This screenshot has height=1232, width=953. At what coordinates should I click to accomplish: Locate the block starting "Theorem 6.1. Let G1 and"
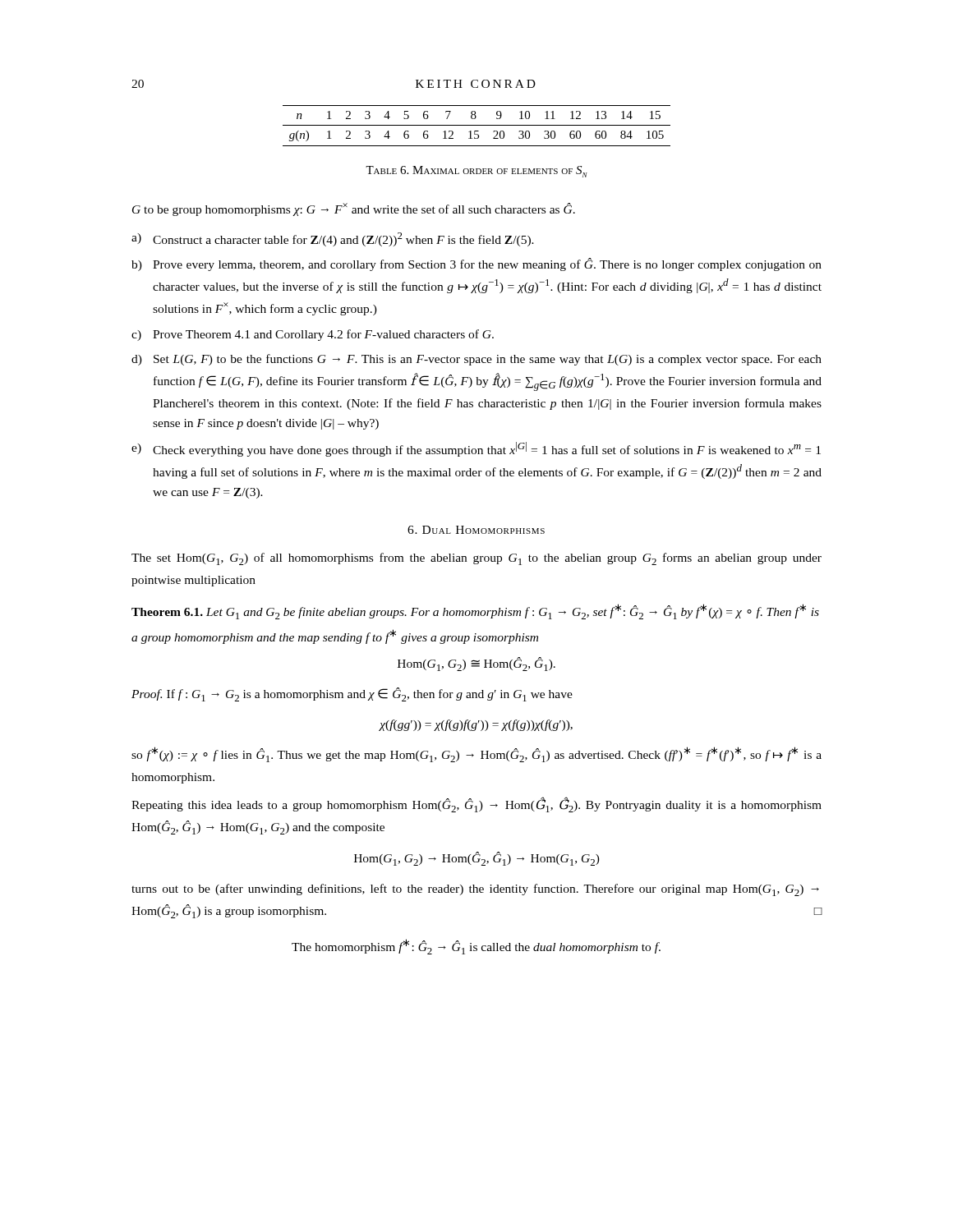[475, 623]
